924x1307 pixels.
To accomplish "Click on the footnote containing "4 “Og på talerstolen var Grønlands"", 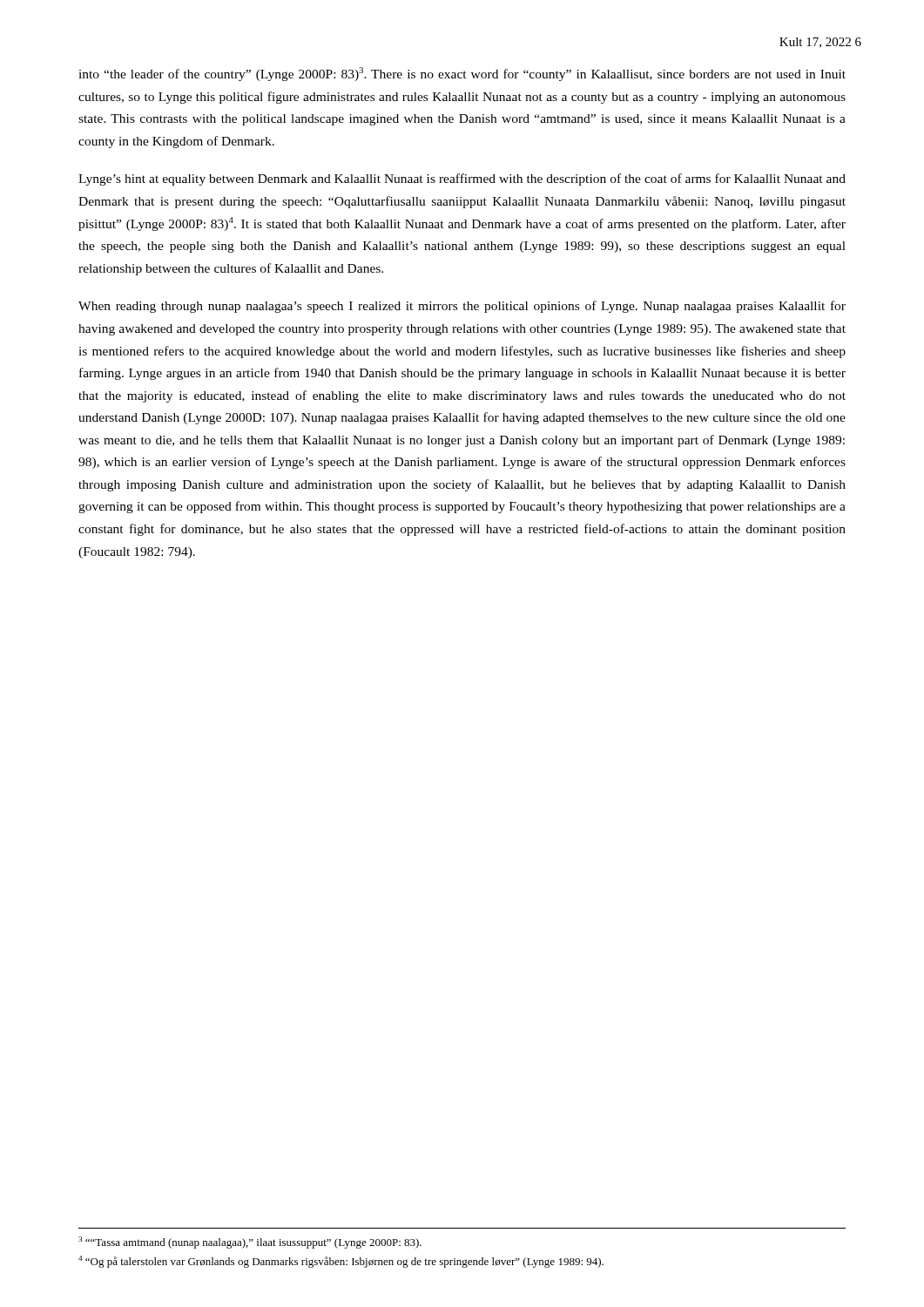I will coord(341,1261).
